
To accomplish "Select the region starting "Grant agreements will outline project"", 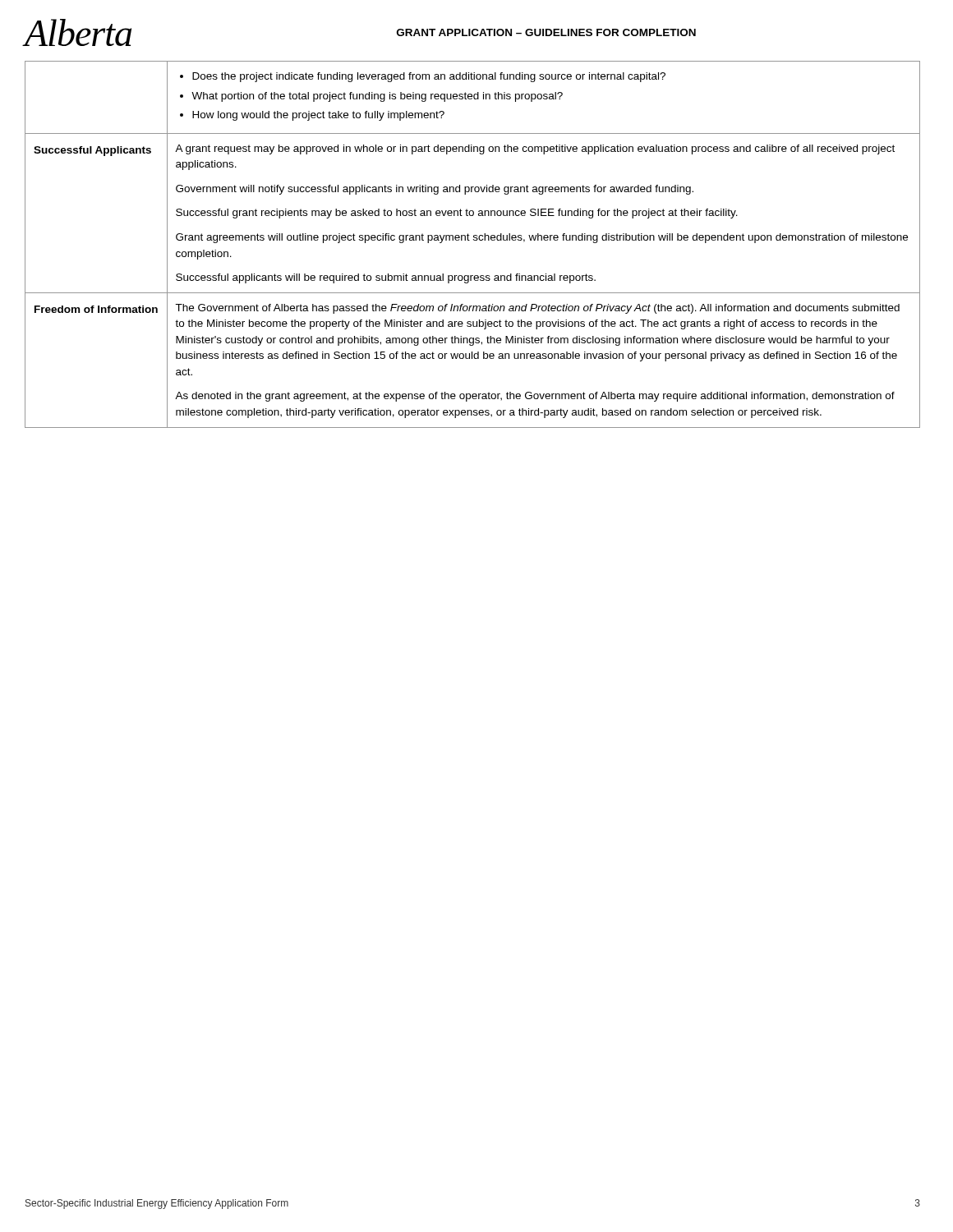I will click(x=542, y=245).
